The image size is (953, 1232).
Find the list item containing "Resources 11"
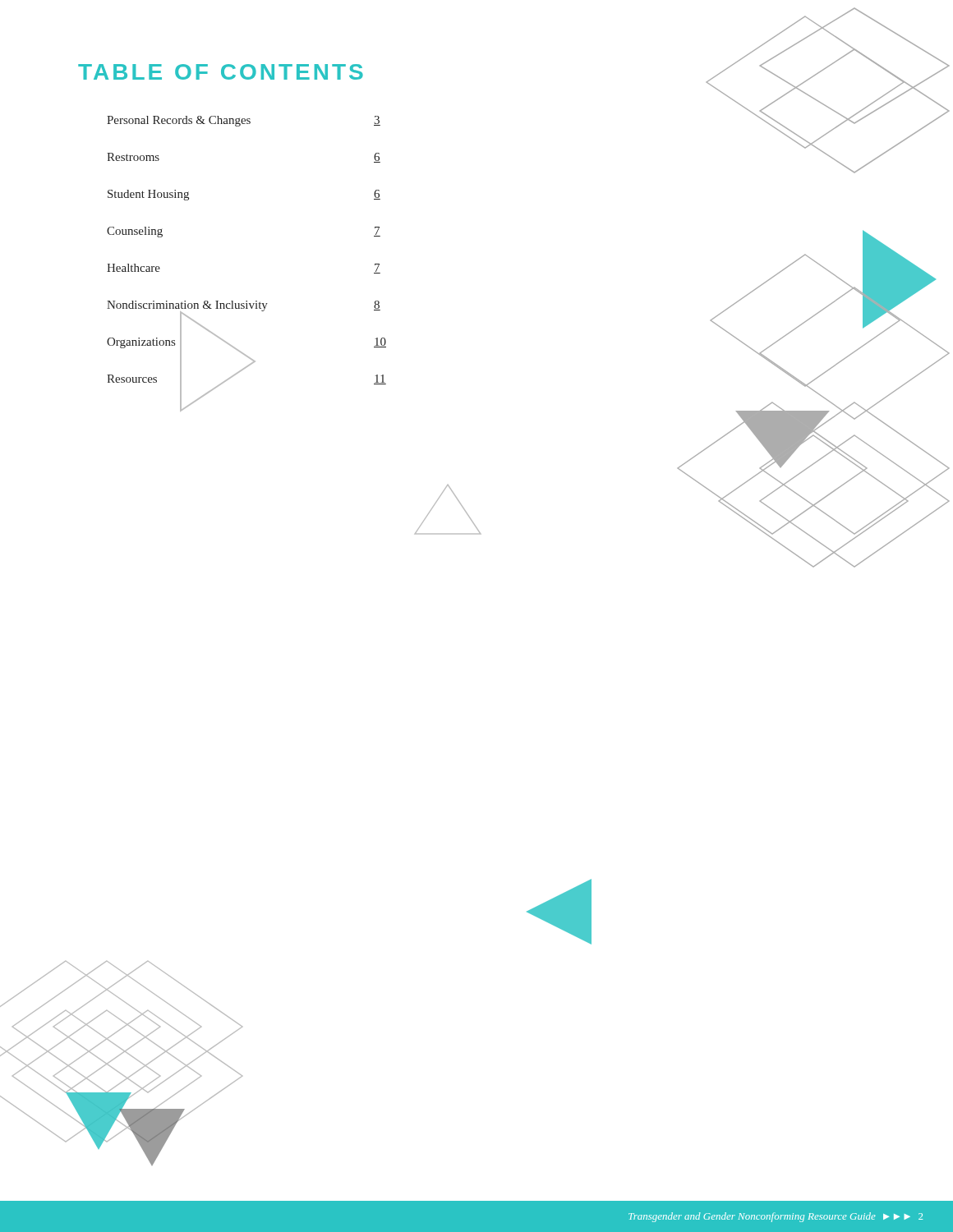pos(246,379)
